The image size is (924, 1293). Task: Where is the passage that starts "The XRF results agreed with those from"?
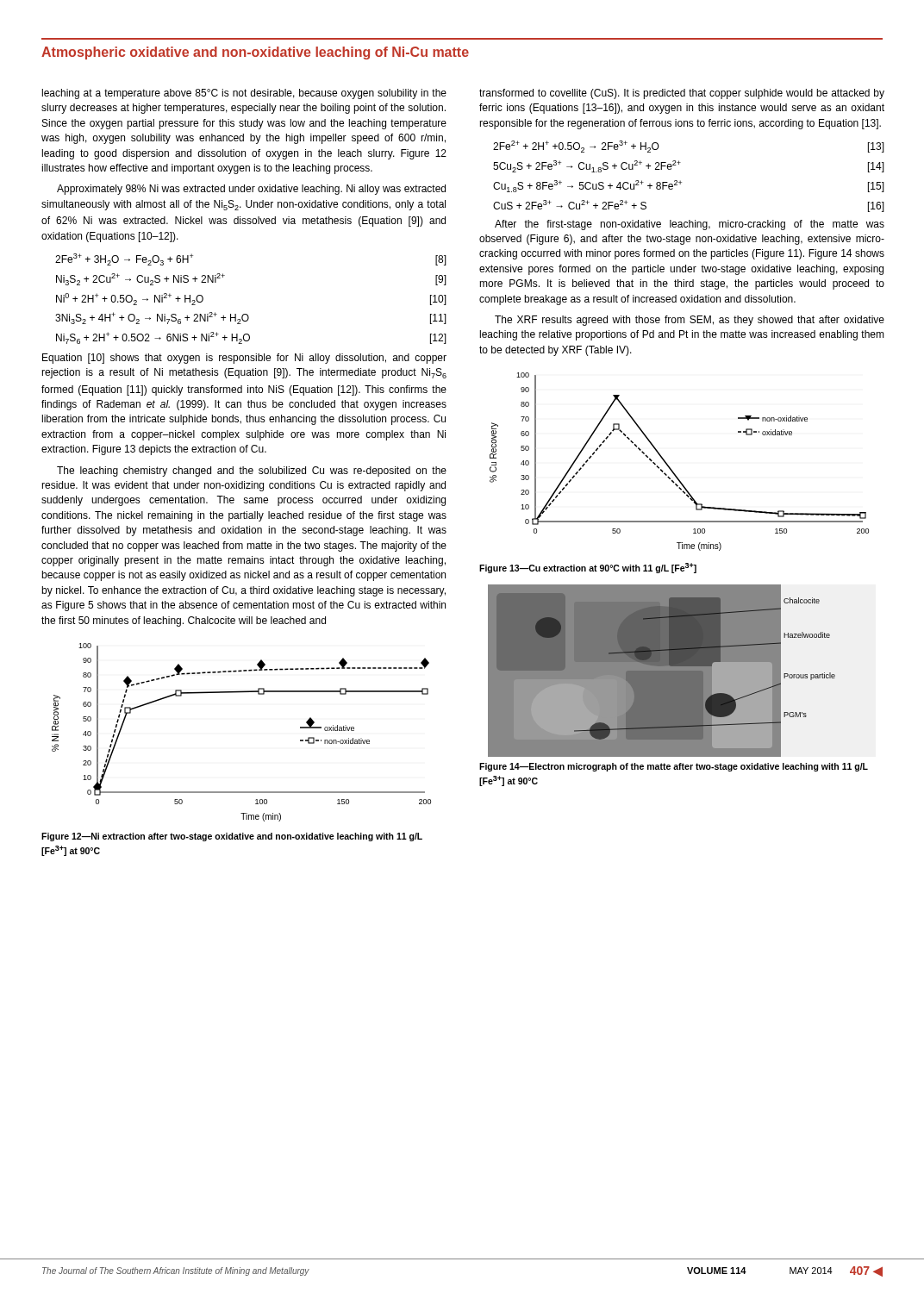click(682, 335)
